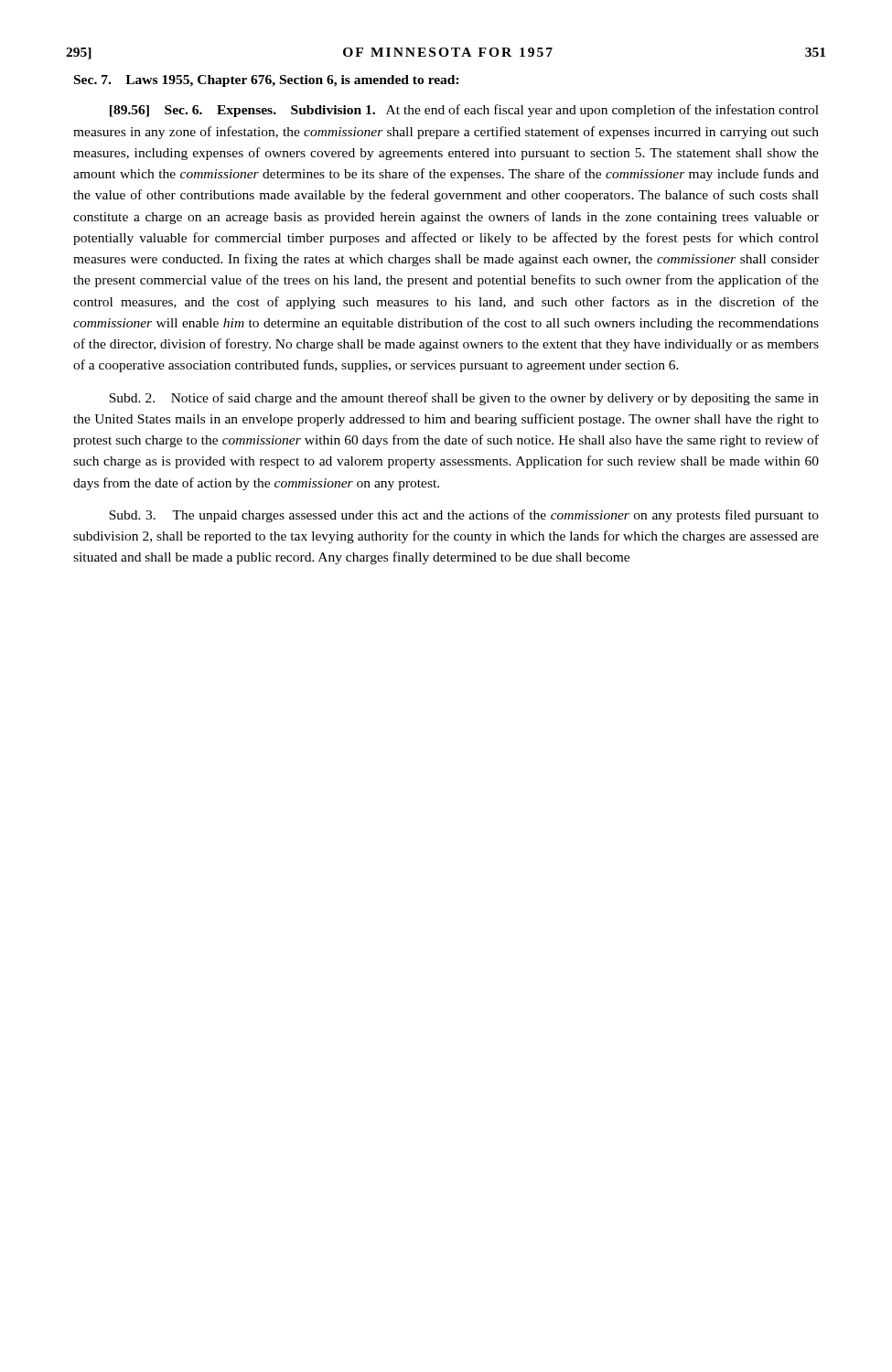Click on the text block with the text "[89.56] Sec. 6. Expenses. Subdivision 1. At the"
This screenshot has width=892, height=1372.
446,237
